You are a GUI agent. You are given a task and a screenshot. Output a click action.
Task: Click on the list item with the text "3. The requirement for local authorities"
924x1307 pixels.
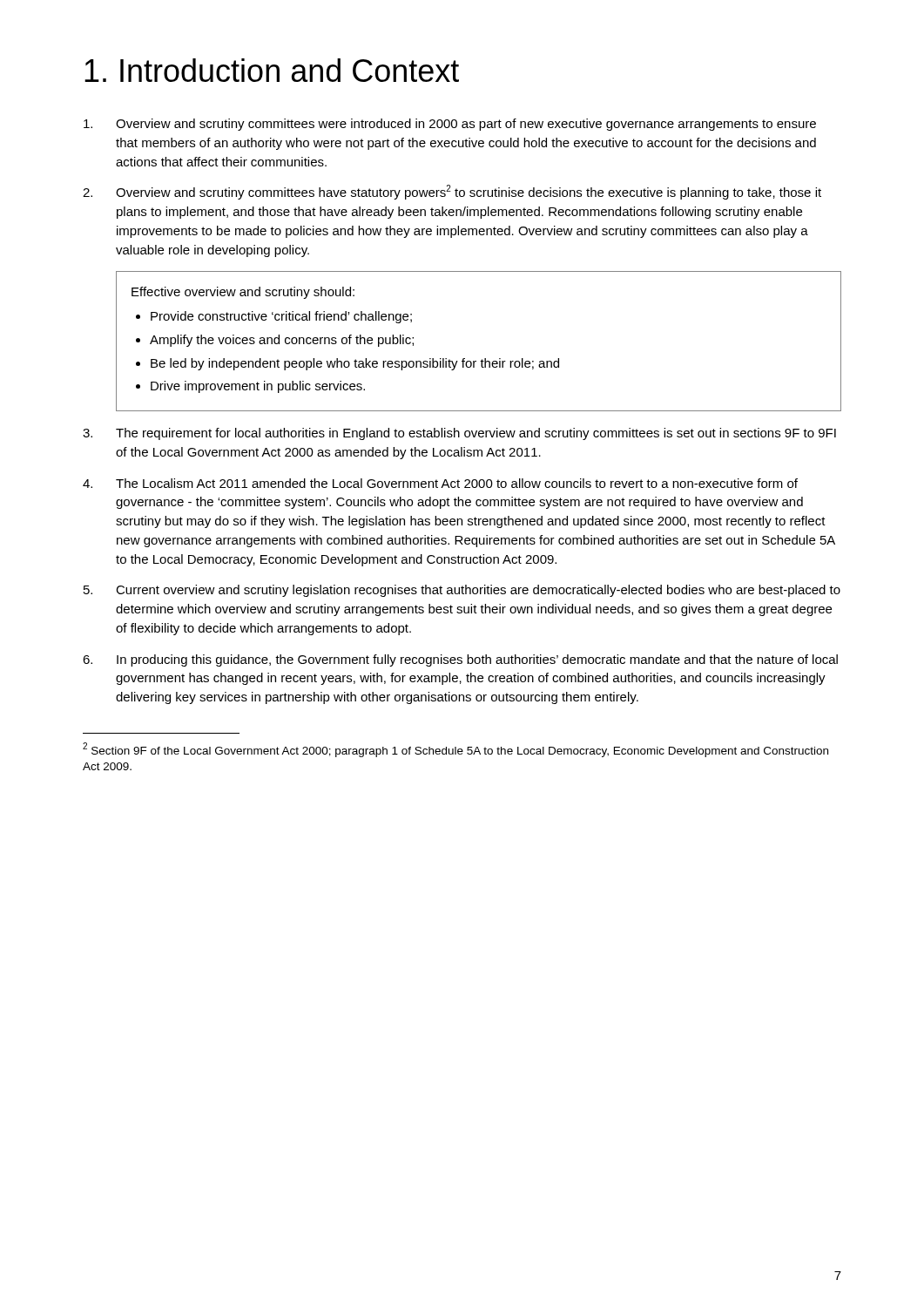(462, 443)
